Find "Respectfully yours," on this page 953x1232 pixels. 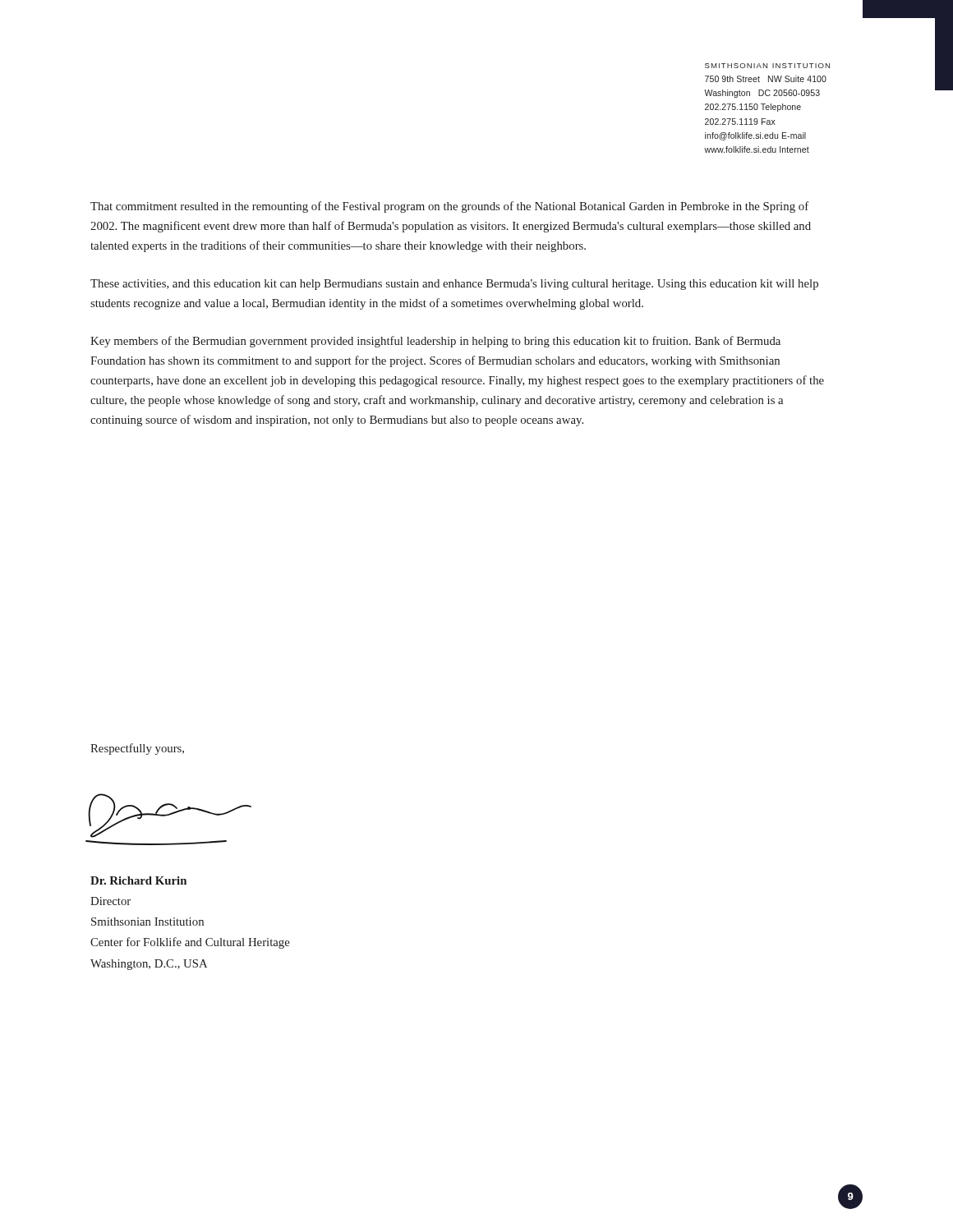click(x=138, y=748)
